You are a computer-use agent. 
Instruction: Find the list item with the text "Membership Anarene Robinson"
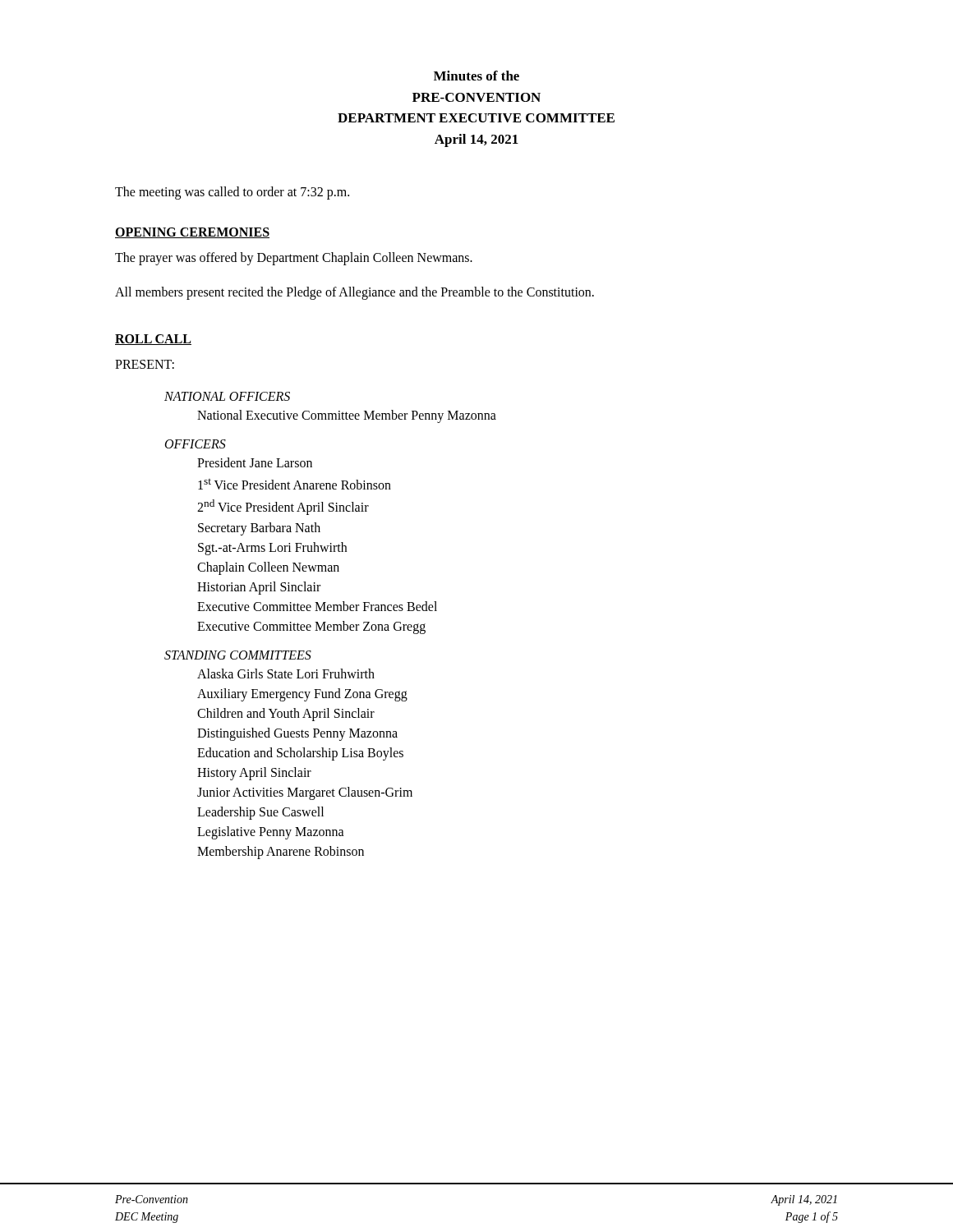pos(281,851)
